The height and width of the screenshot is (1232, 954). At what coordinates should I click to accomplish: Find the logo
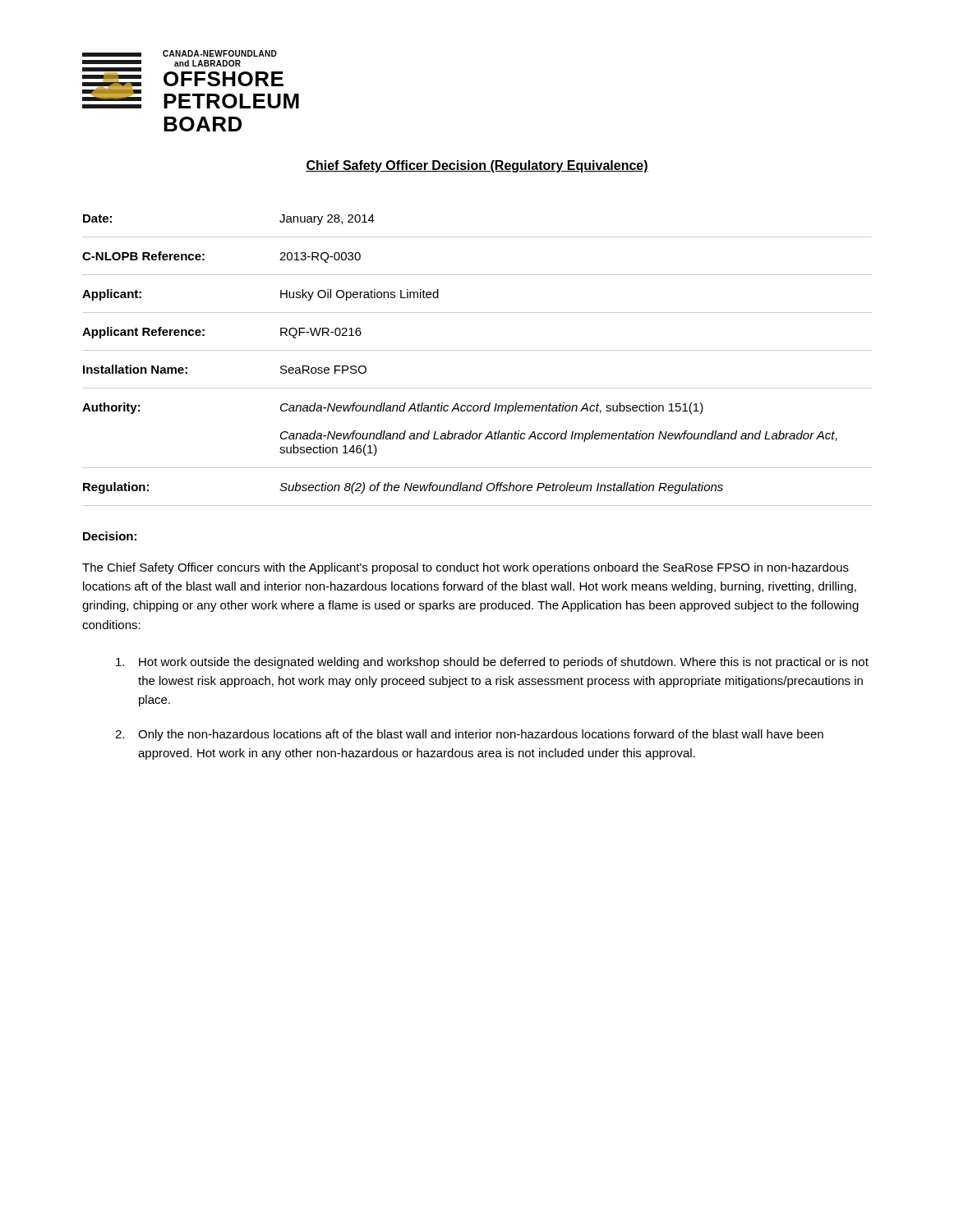[x=477, y=92]
